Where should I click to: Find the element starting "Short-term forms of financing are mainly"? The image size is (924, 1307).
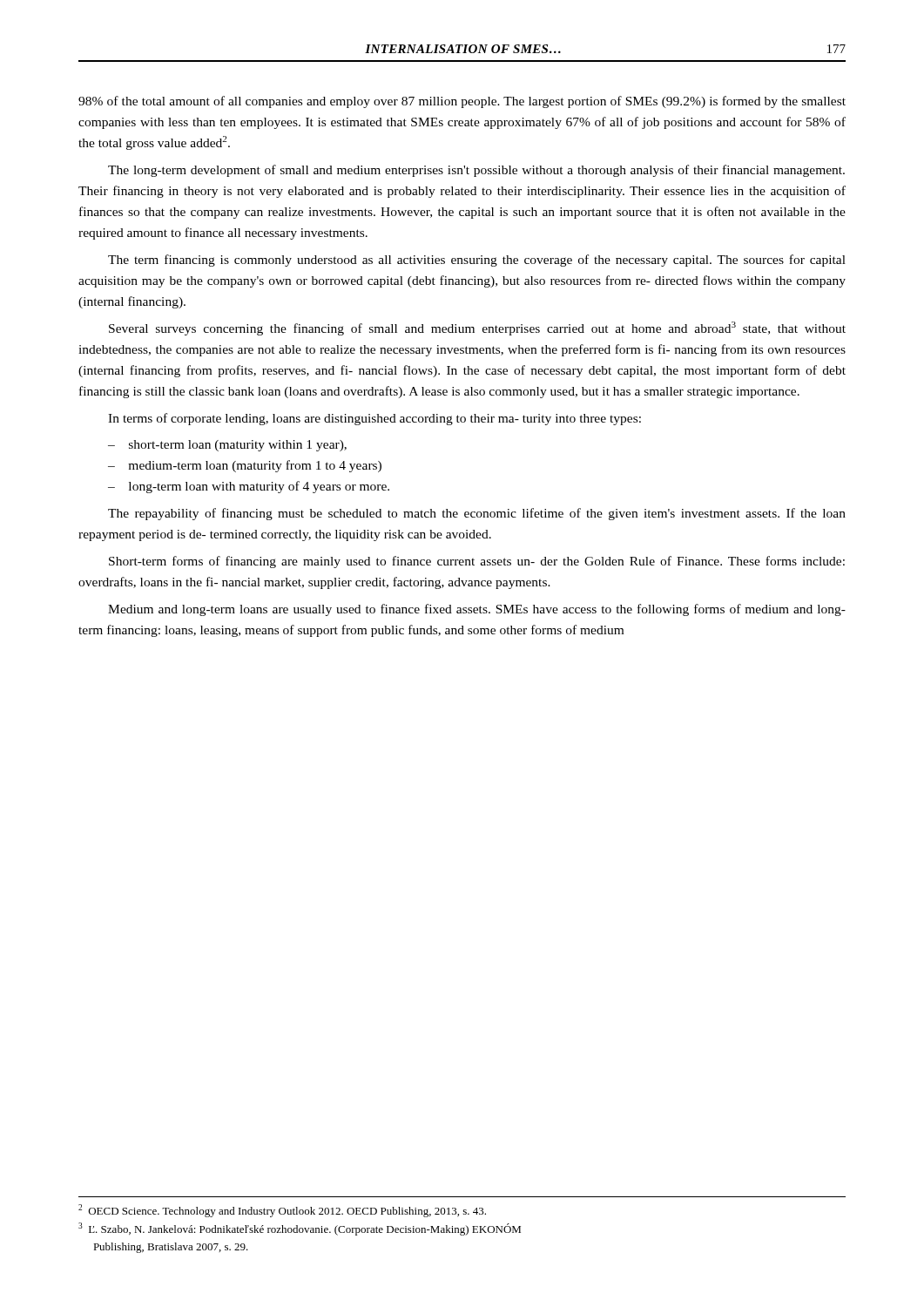pos(462,571)
